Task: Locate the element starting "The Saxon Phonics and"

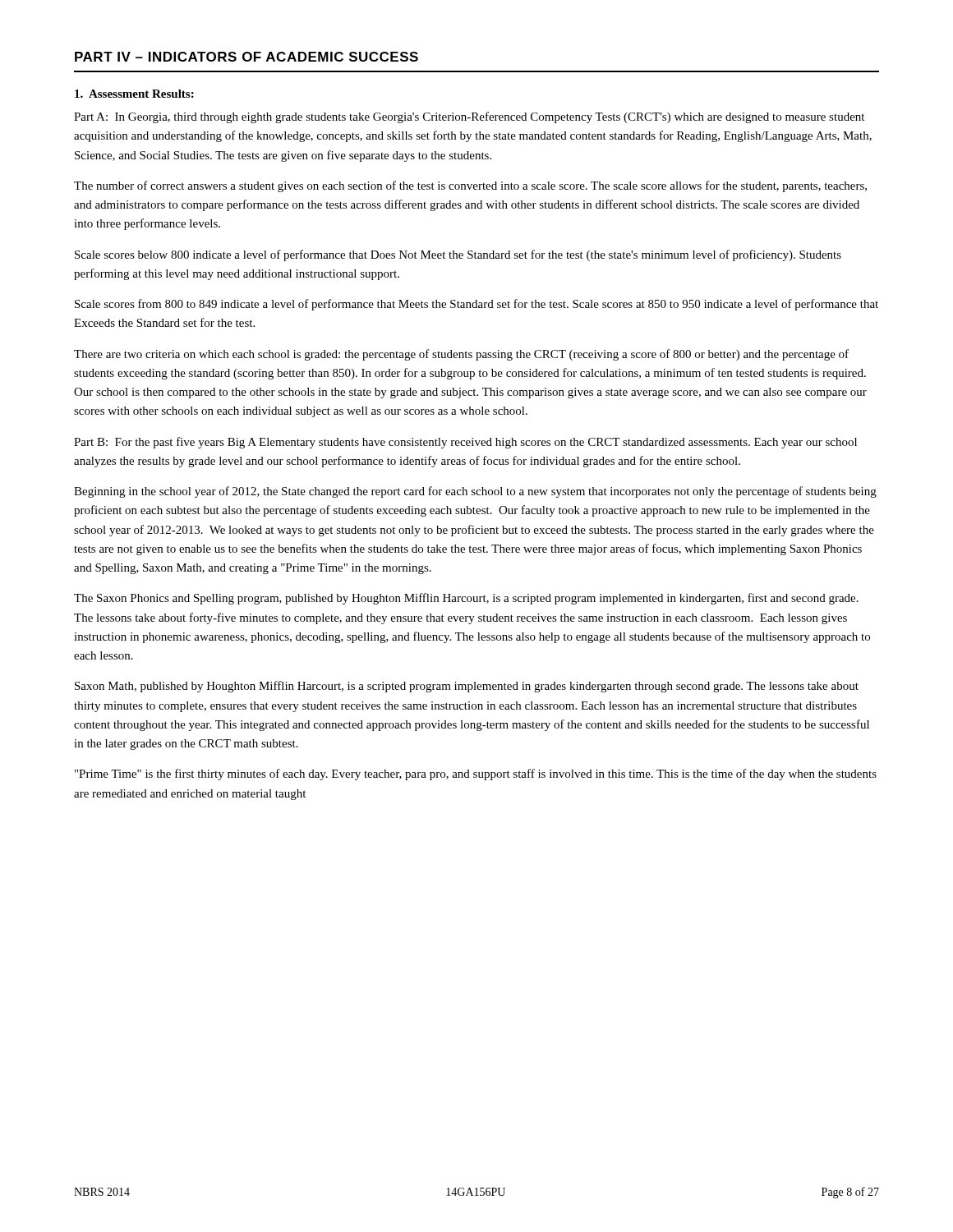Action: [472, 627]
